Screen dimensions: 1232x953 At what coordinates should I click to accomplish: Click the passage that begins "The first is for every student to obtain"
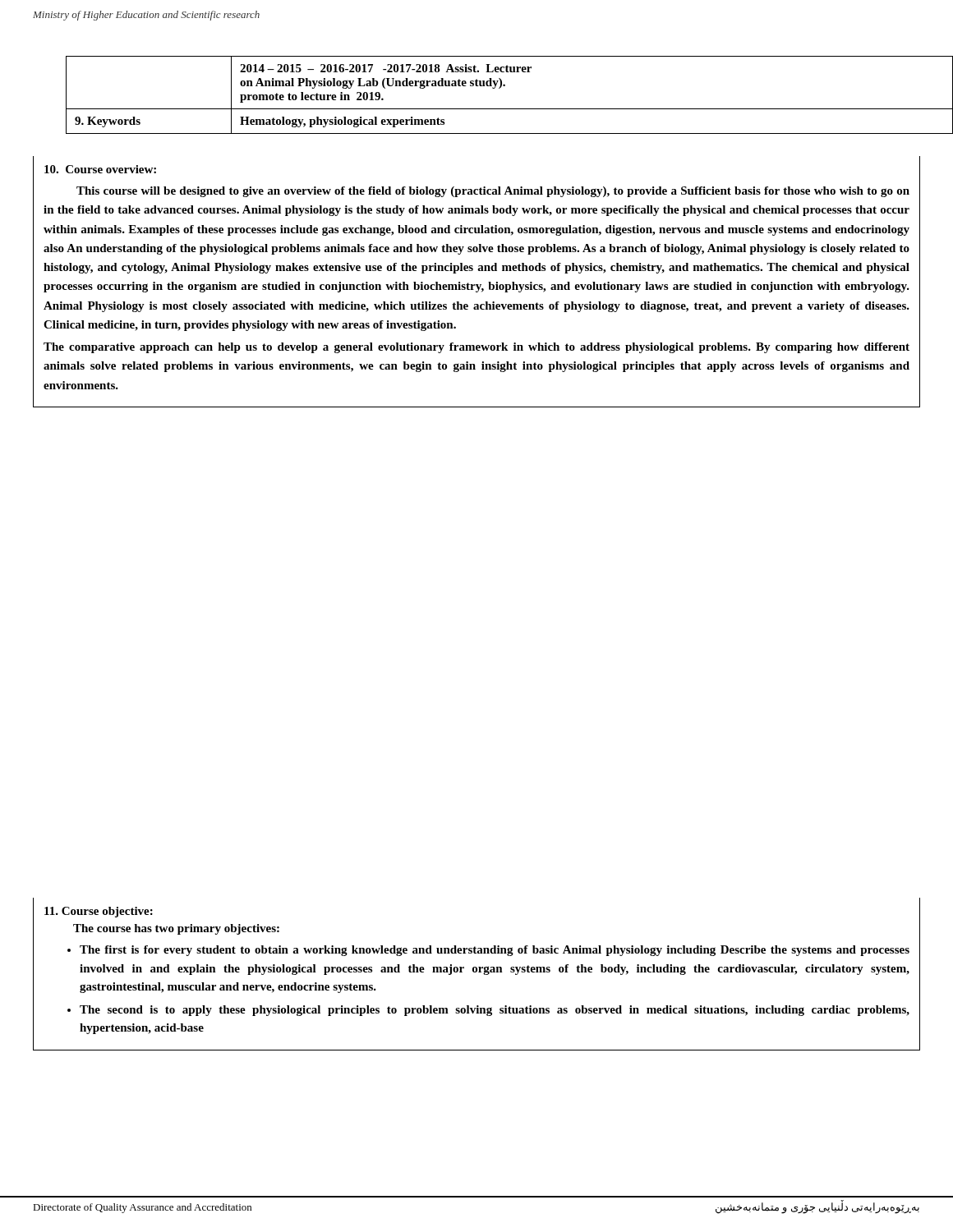coord(495,968)
